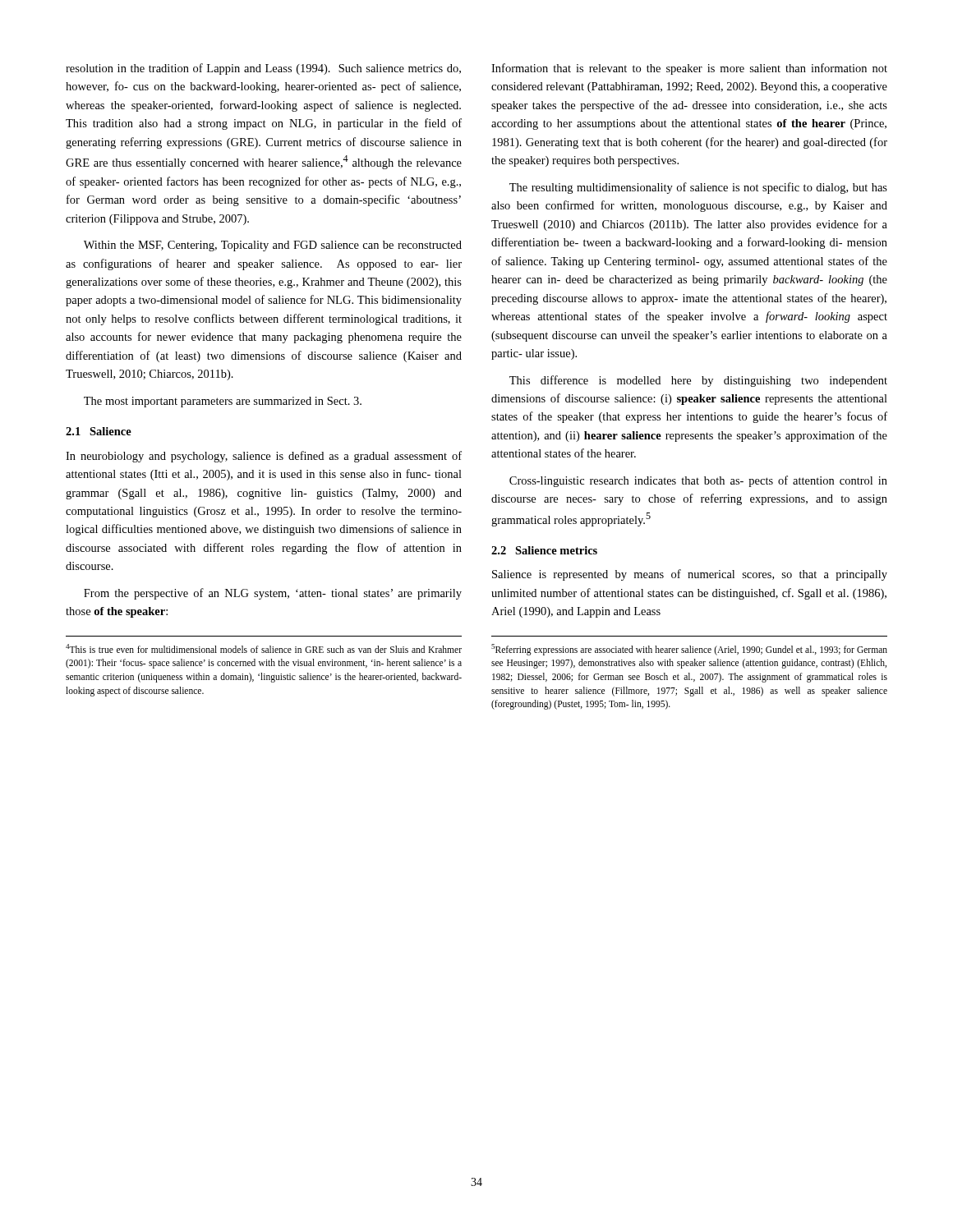Locate the passage starting "This difference is"

click(x=689, y=417)
